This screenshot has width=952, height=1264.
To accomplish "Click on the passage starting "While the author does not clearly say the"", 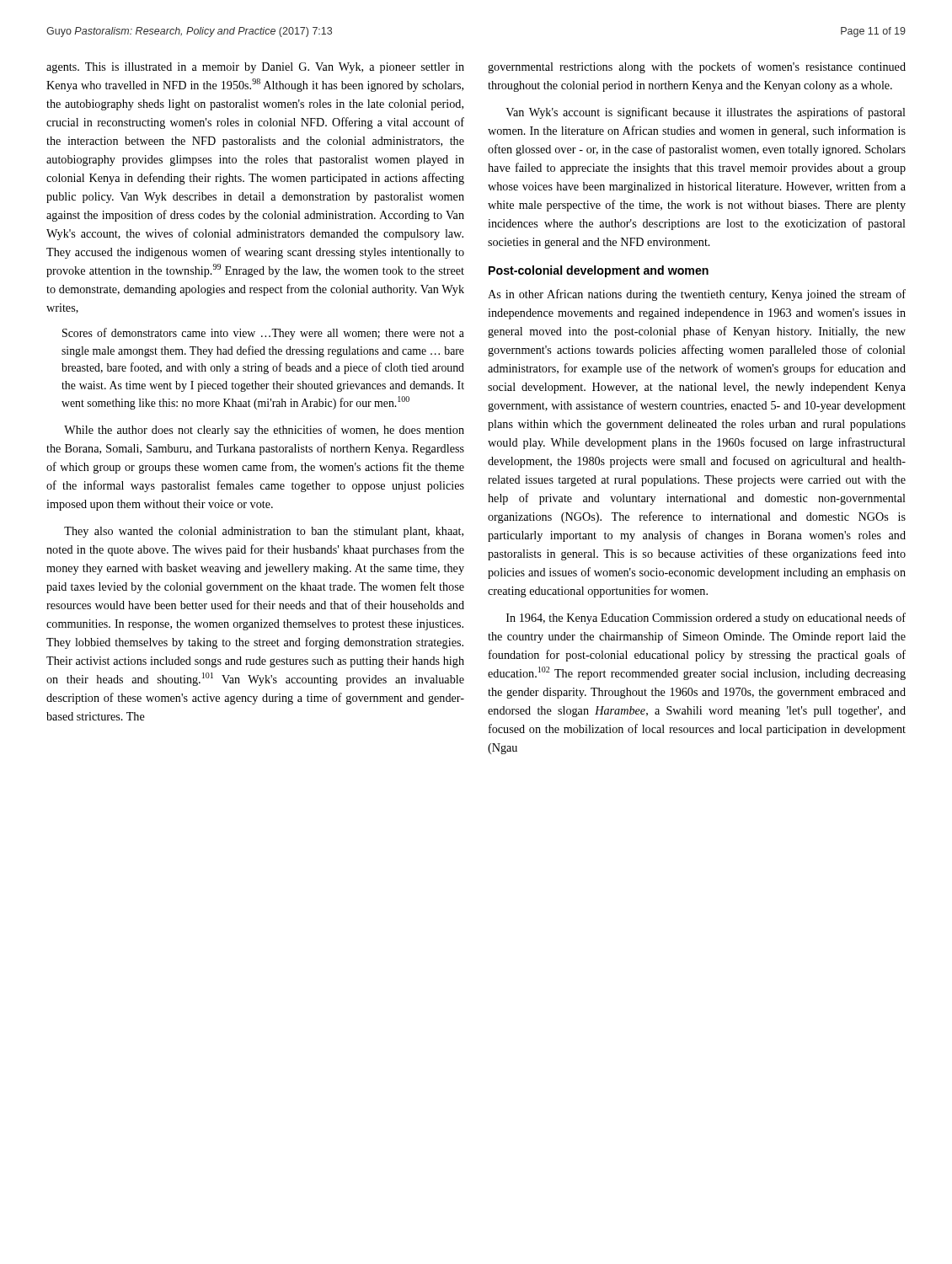I will coord(255,573).
